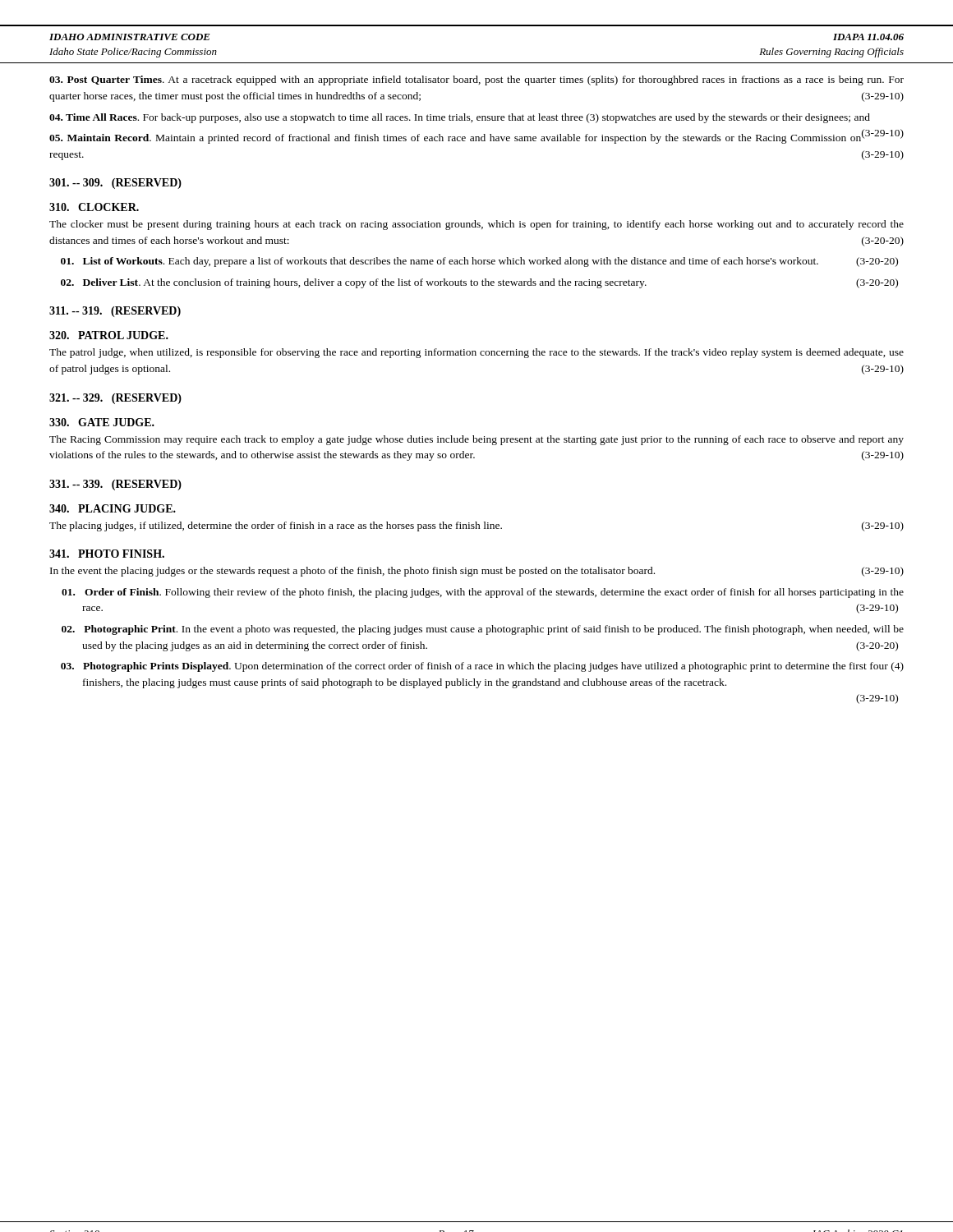Point to the text block starting "320. PATROL JUDGE."
Image resolution: width=953 pixels, height=1232 pixels.
tap(109, 336)
